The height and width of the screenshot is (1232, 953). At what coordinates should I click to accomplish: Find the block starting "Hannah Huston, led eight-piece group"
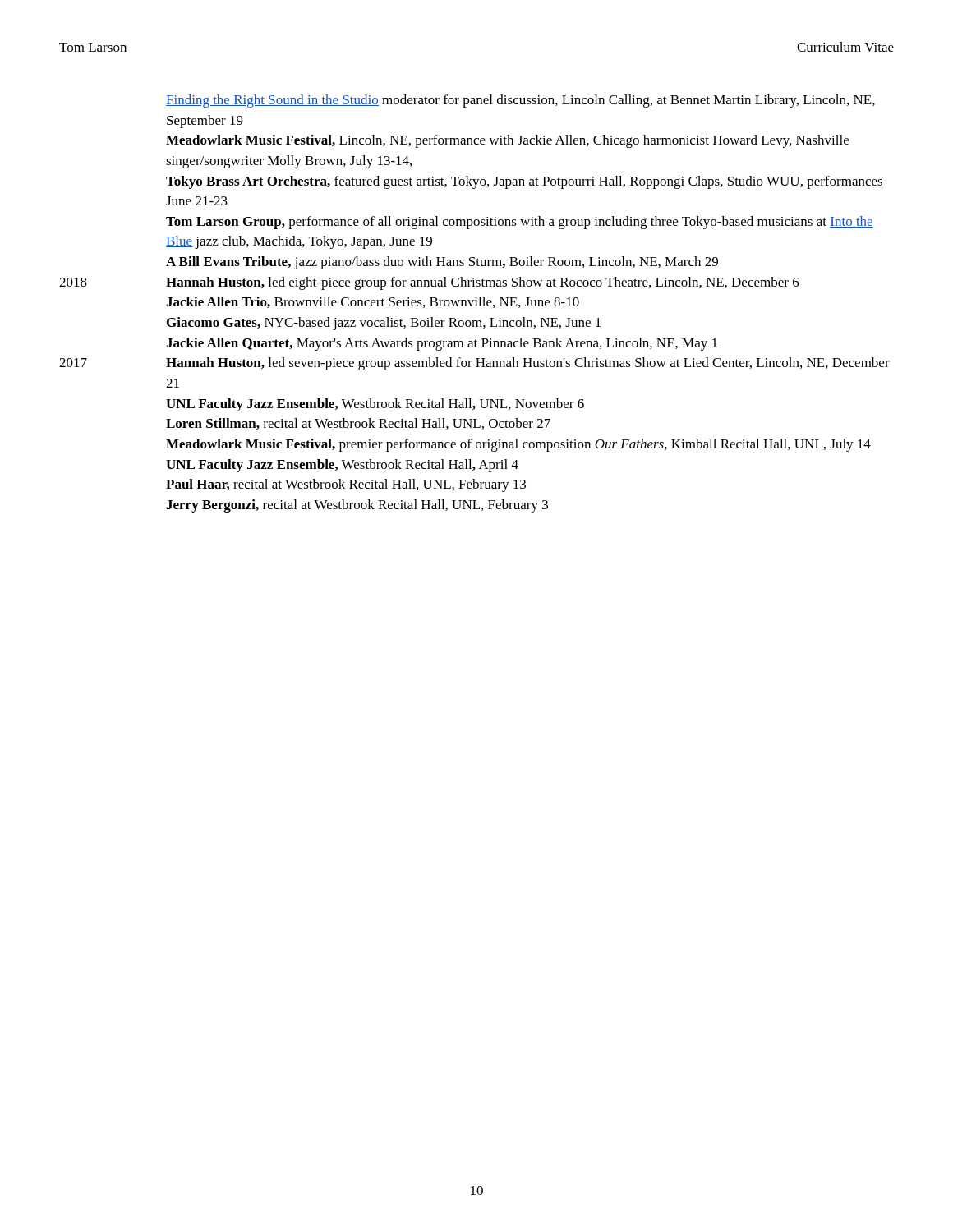pyautogui.click(x=530, y=283)
